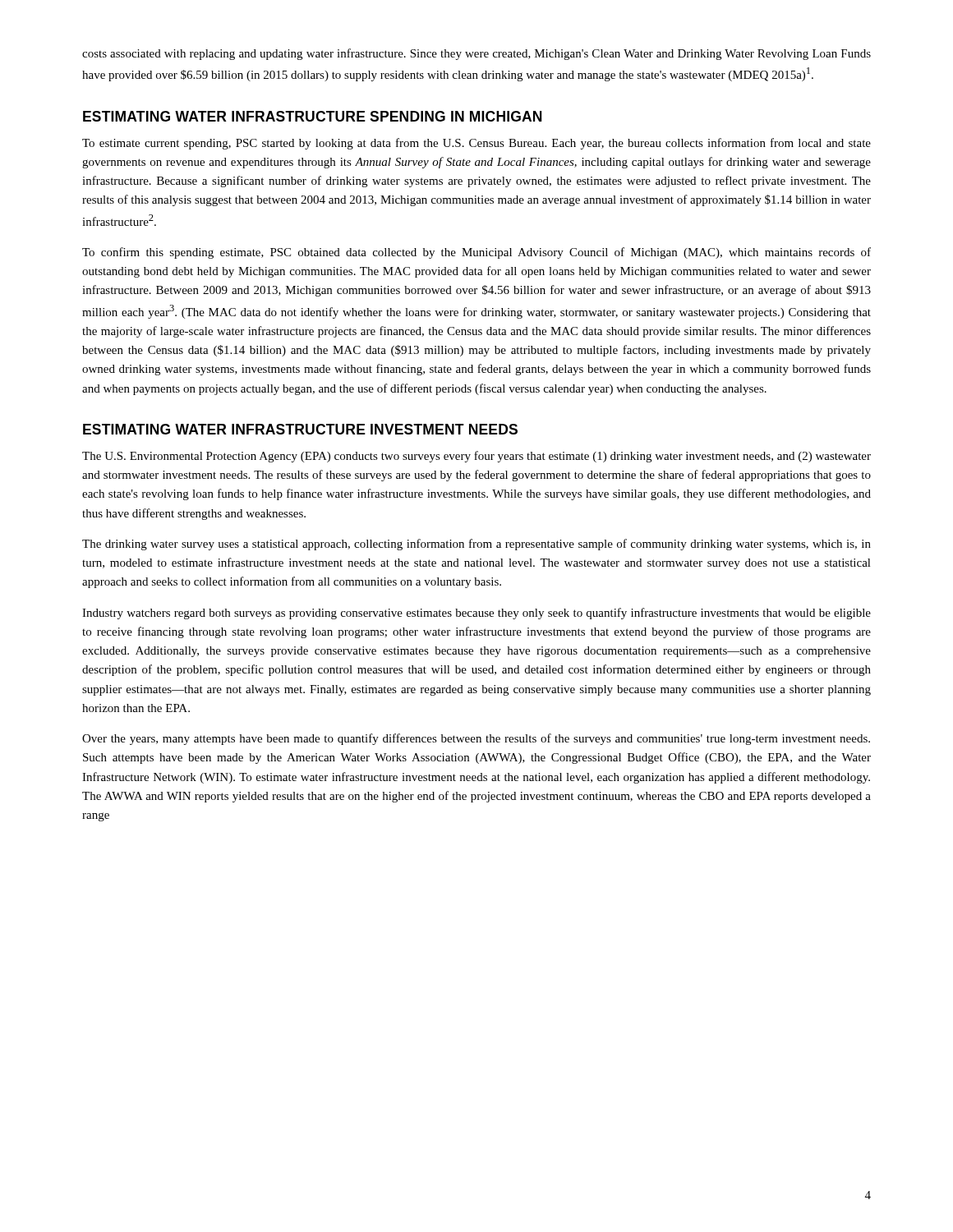The height and width of the screenshot is (1232, 953).
Task: Locate the block of text that opens with "To estimate current spending, PSC started"
Action: coord(476,182)
